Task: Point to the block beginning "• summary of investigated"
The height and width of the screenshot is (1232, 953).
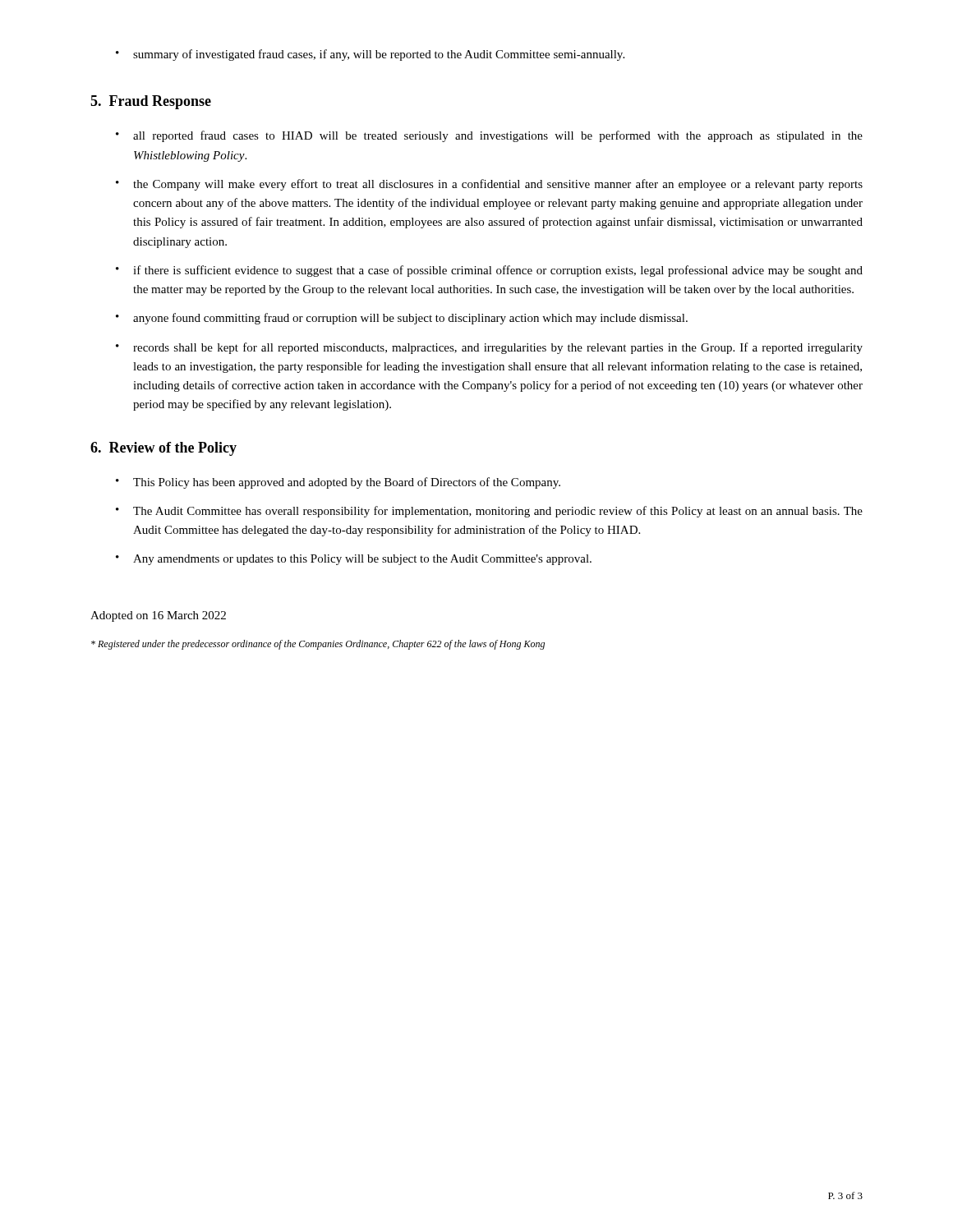Action: pos(489,55)
